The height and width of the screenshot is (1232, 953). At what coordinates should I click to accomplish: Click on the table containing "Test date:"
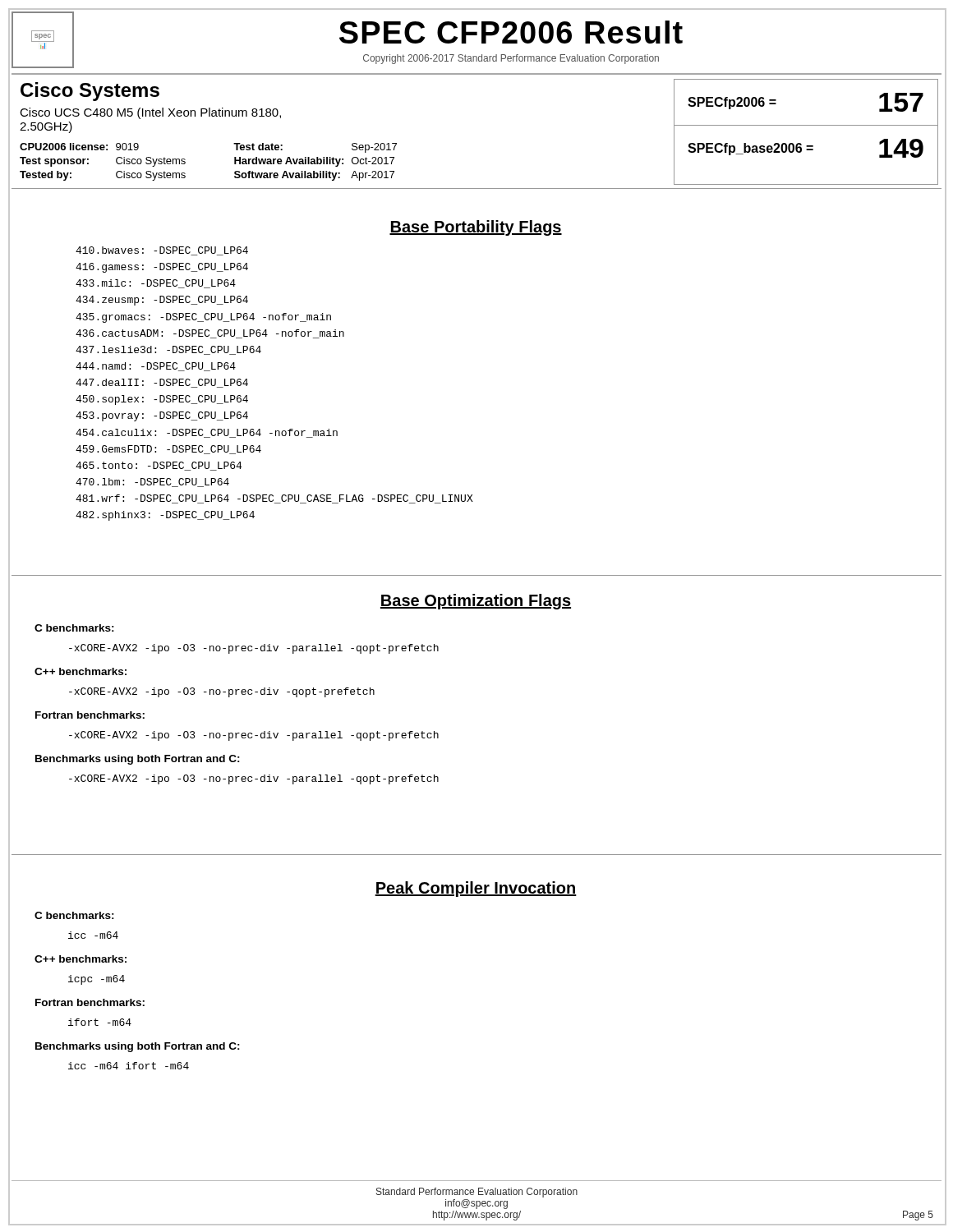point(343,161)
